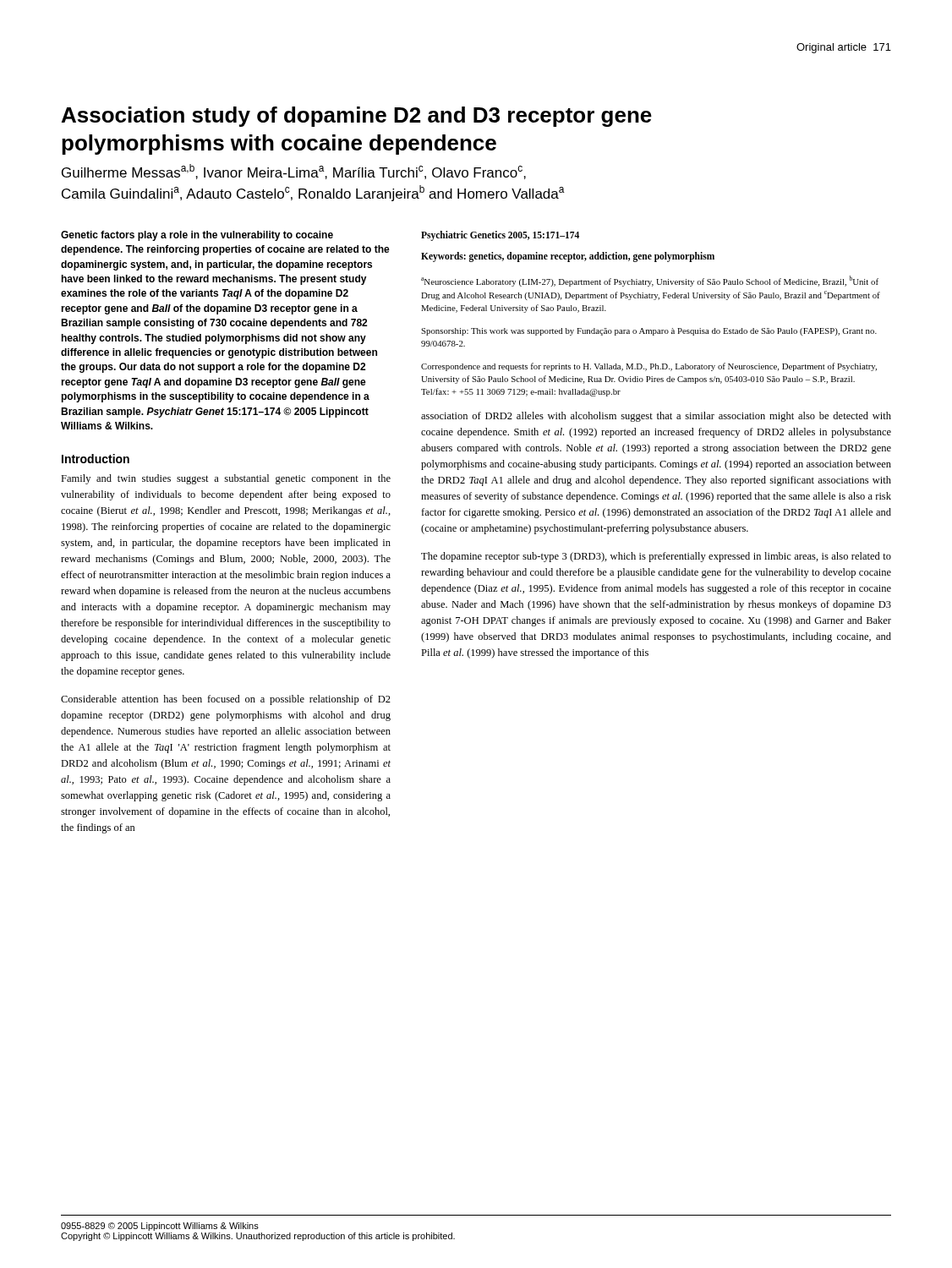Find the text block with the text "Family and twin studies"
The height and width of the screenshot is (1268, 952).
(x=226, y=575)
